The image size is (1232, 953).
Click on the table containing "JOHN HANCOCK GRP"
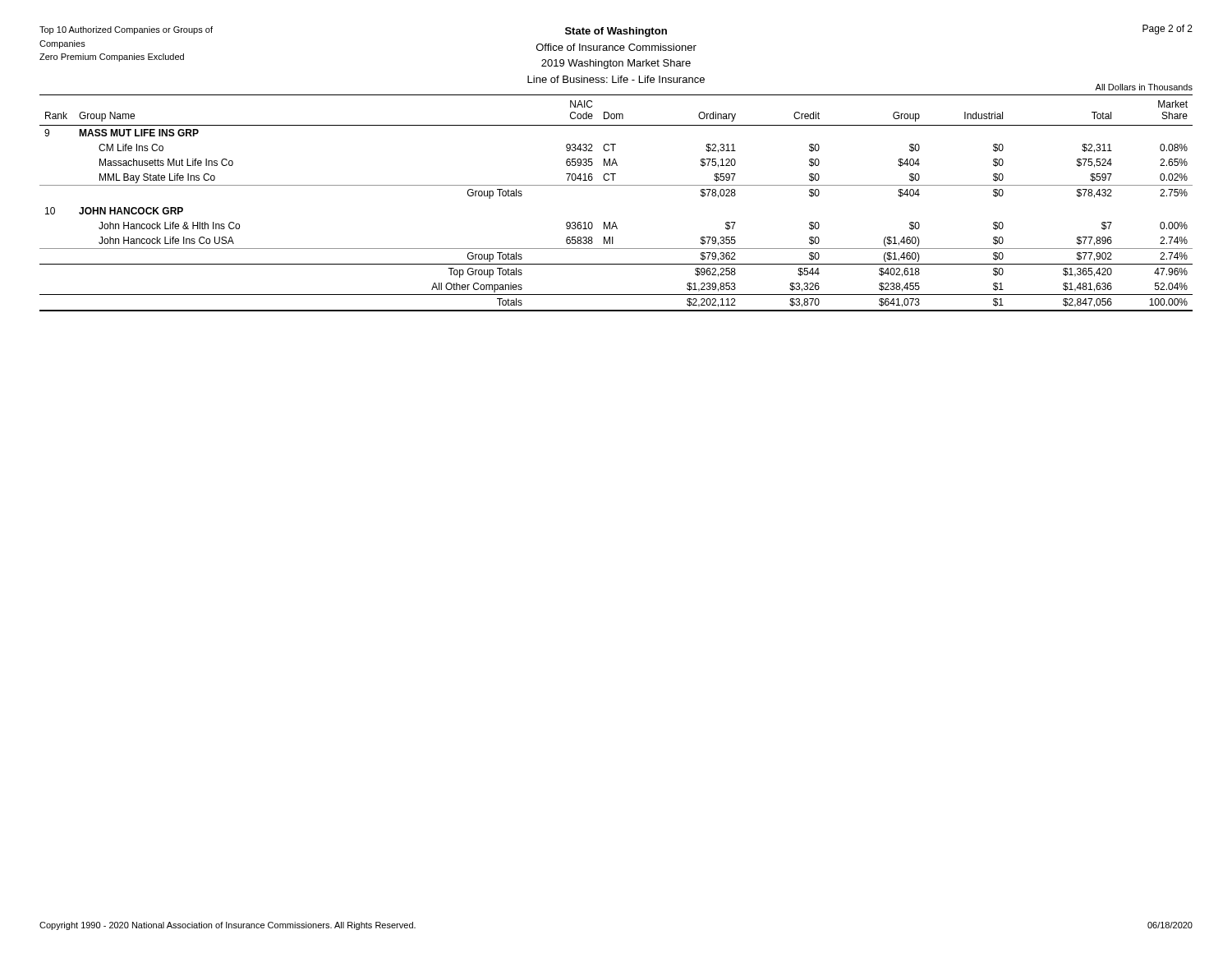[x=616, y=203]
